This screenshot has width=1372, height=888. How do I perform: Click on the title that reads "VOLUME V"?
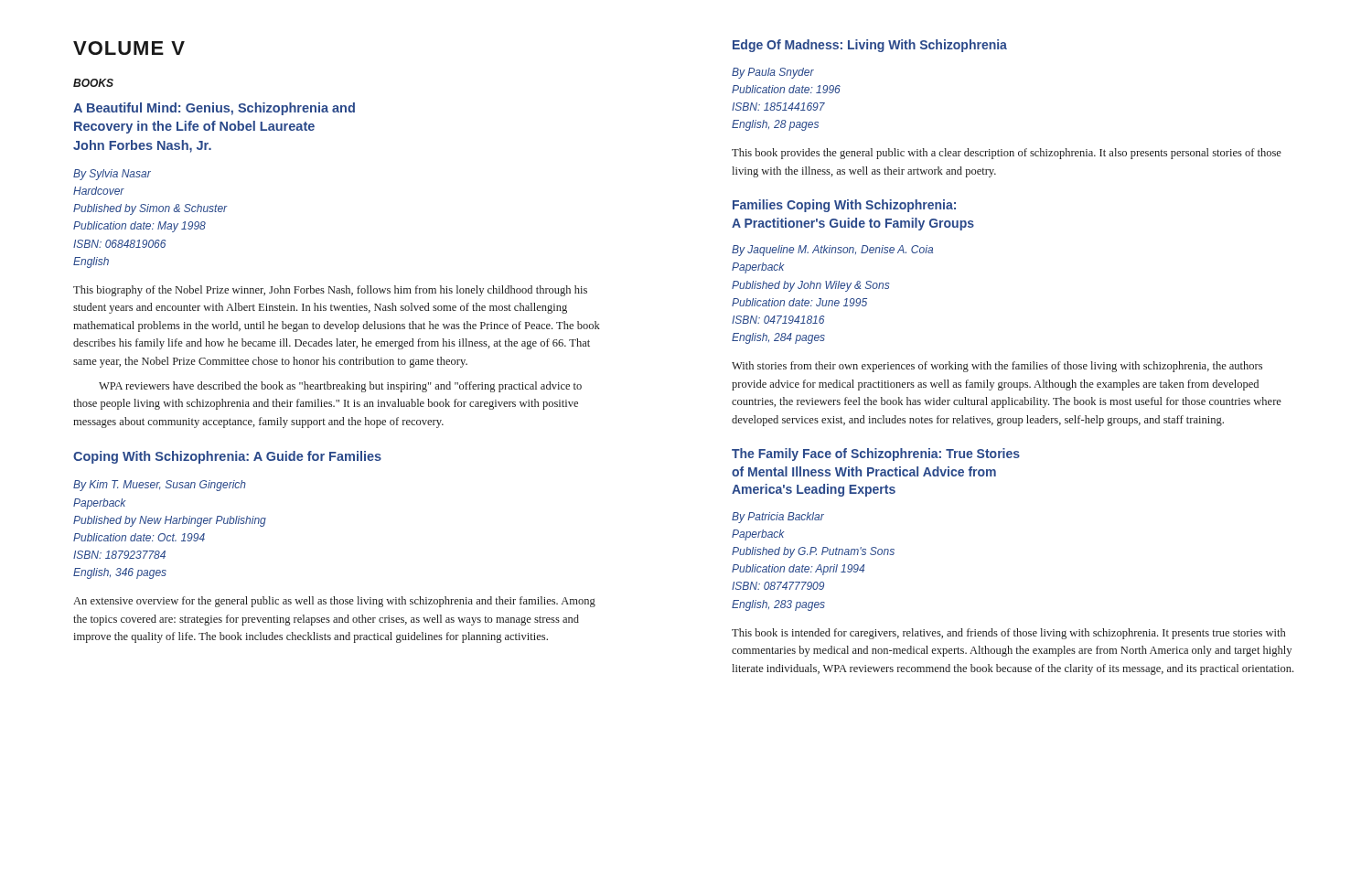(129, 48)
